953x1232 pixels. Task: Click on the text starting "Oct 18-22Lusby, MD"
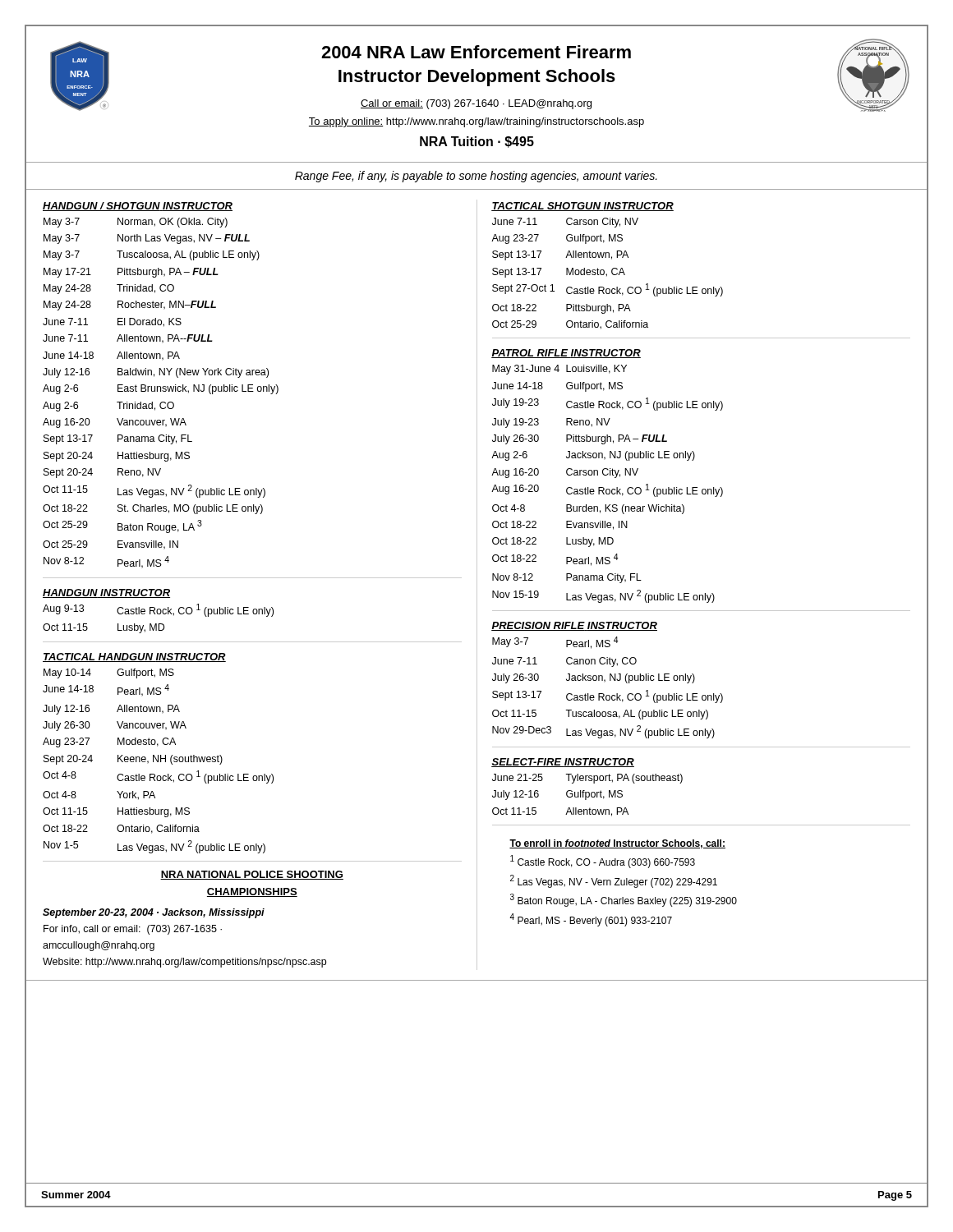point(513,542)
